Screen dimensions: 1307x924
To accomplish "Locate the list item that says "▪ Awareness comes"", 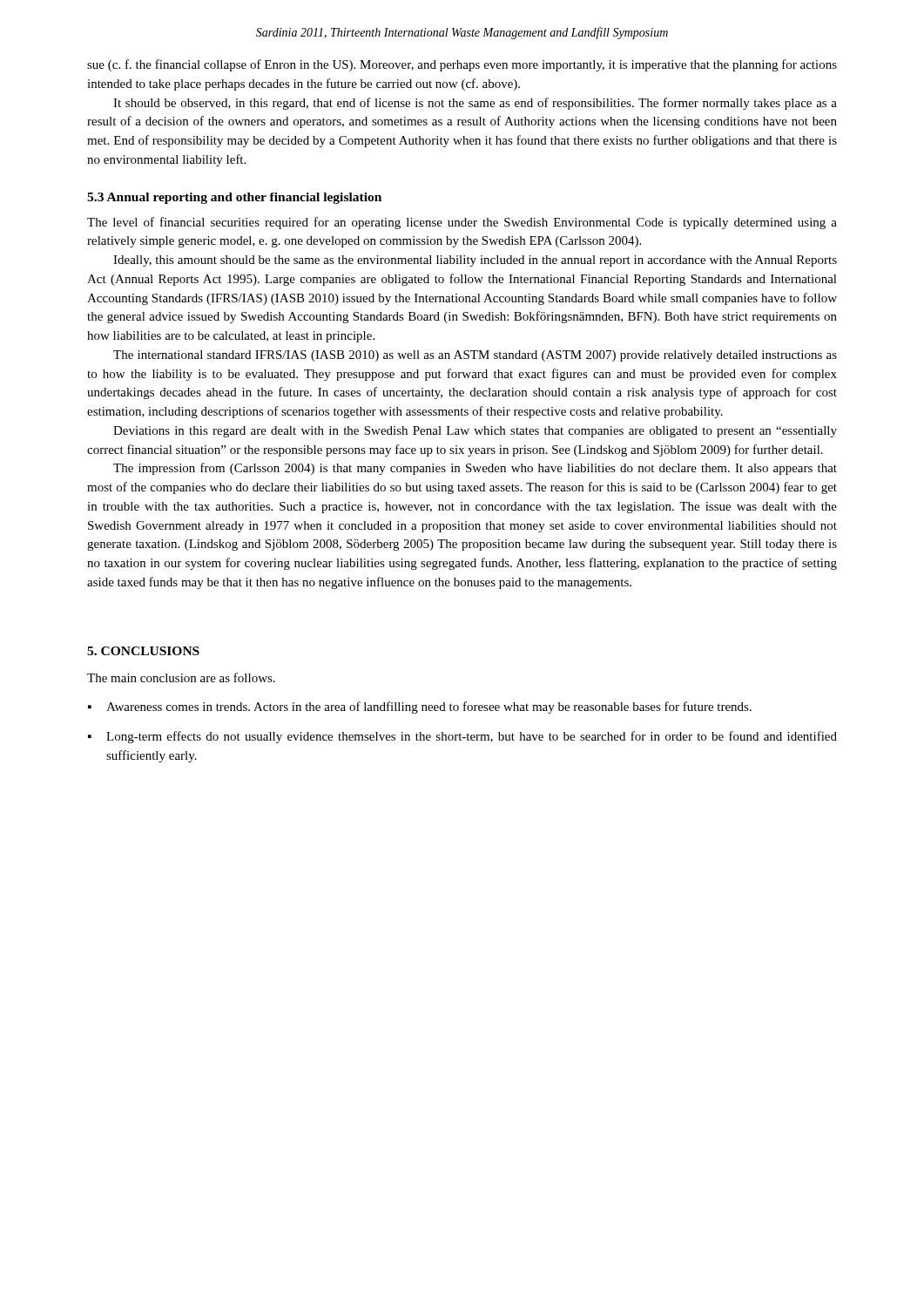I will point(462,708).
